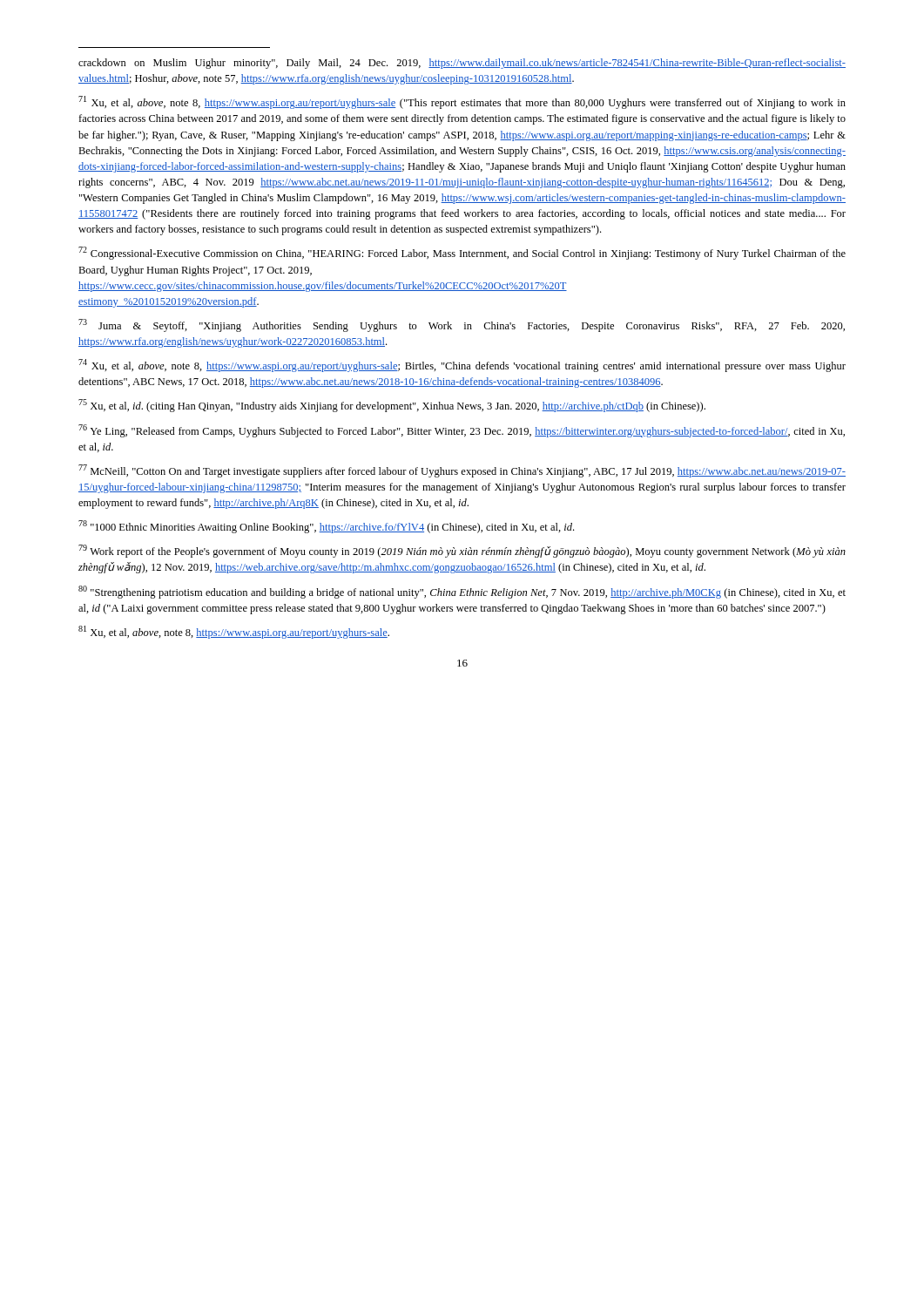Find the text starting "72 Congressional-Executive Commission"
Image resolution: width=924 pixels, height=1307 pixels.
point(462,277)
